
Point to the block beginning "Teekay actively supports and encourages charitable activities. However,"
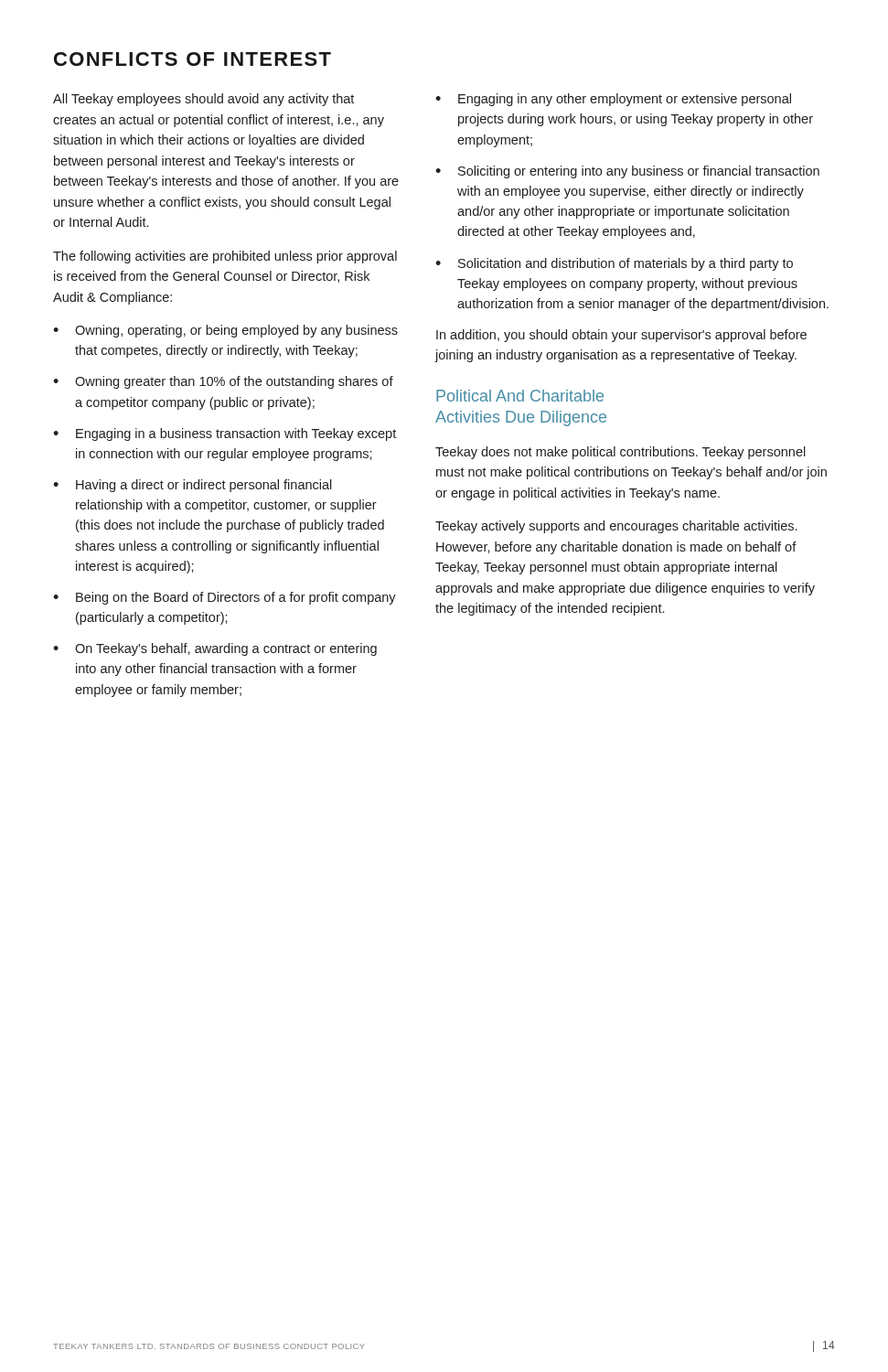click(625, 567)
